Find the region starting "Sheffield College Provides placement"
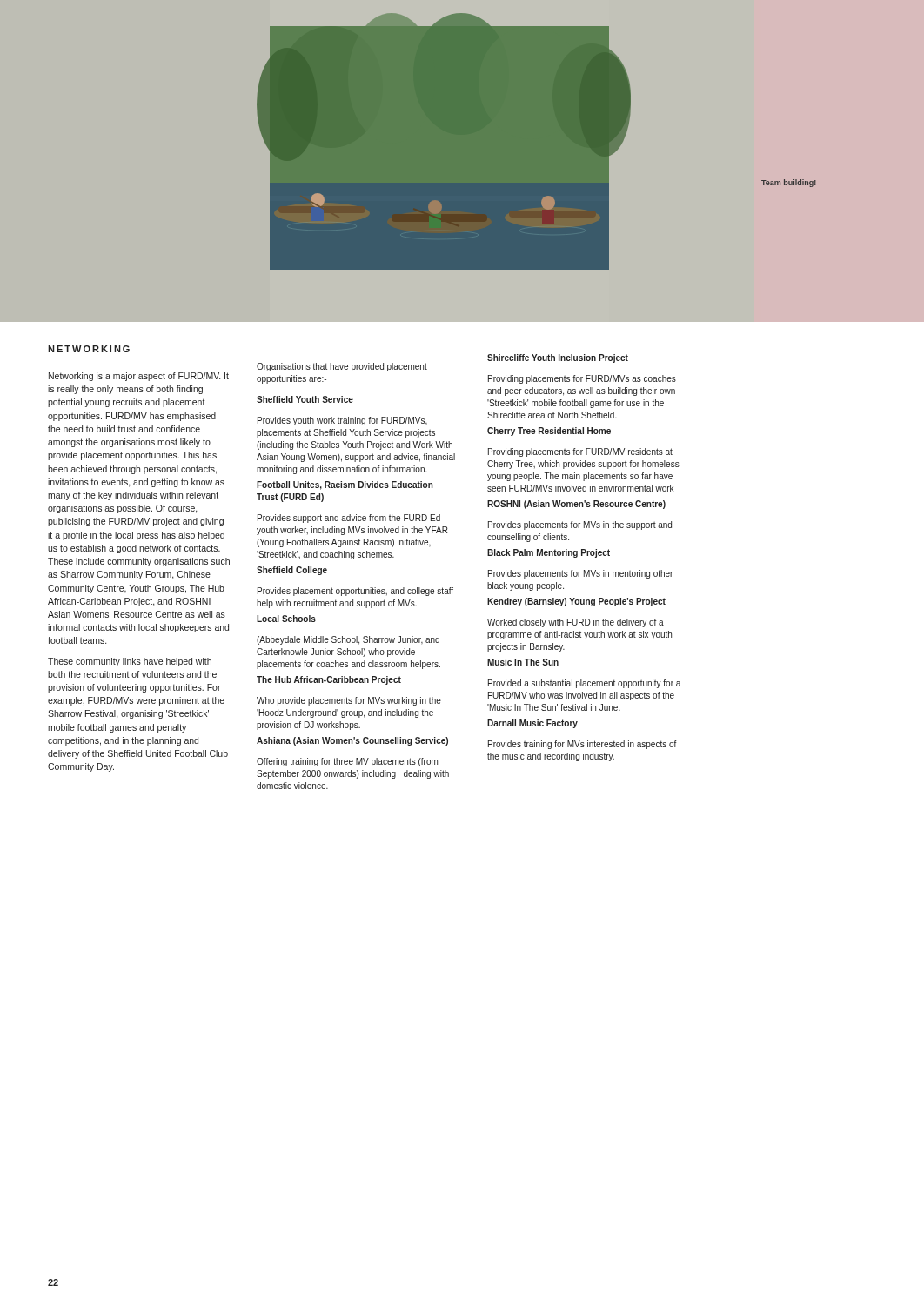Screen dimensions: 1305x924 pyautogui.click(x=357, y=587)
